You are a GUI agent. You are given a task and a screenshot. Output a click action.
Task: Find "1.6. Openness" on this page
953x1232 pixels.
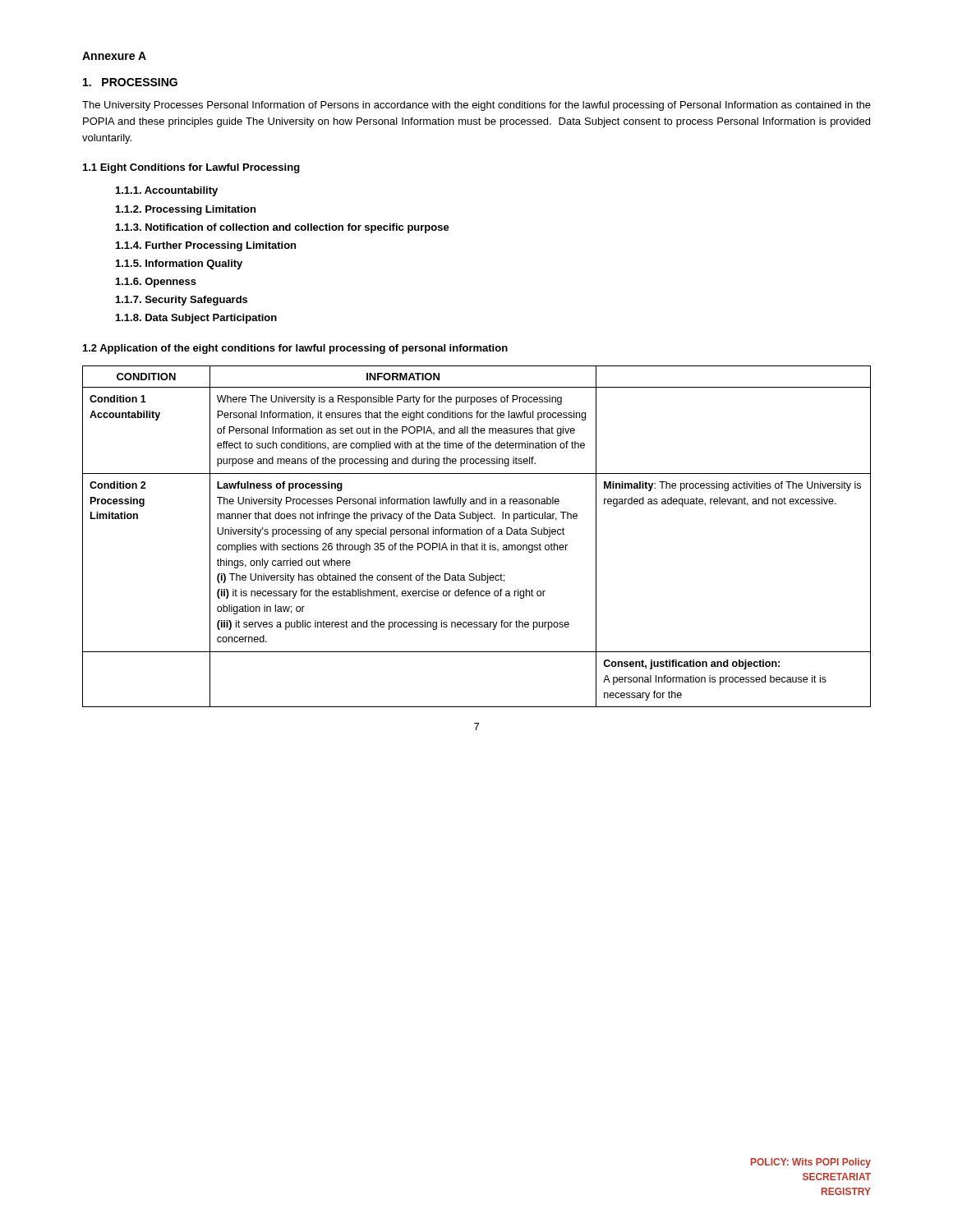coord(156,281)
